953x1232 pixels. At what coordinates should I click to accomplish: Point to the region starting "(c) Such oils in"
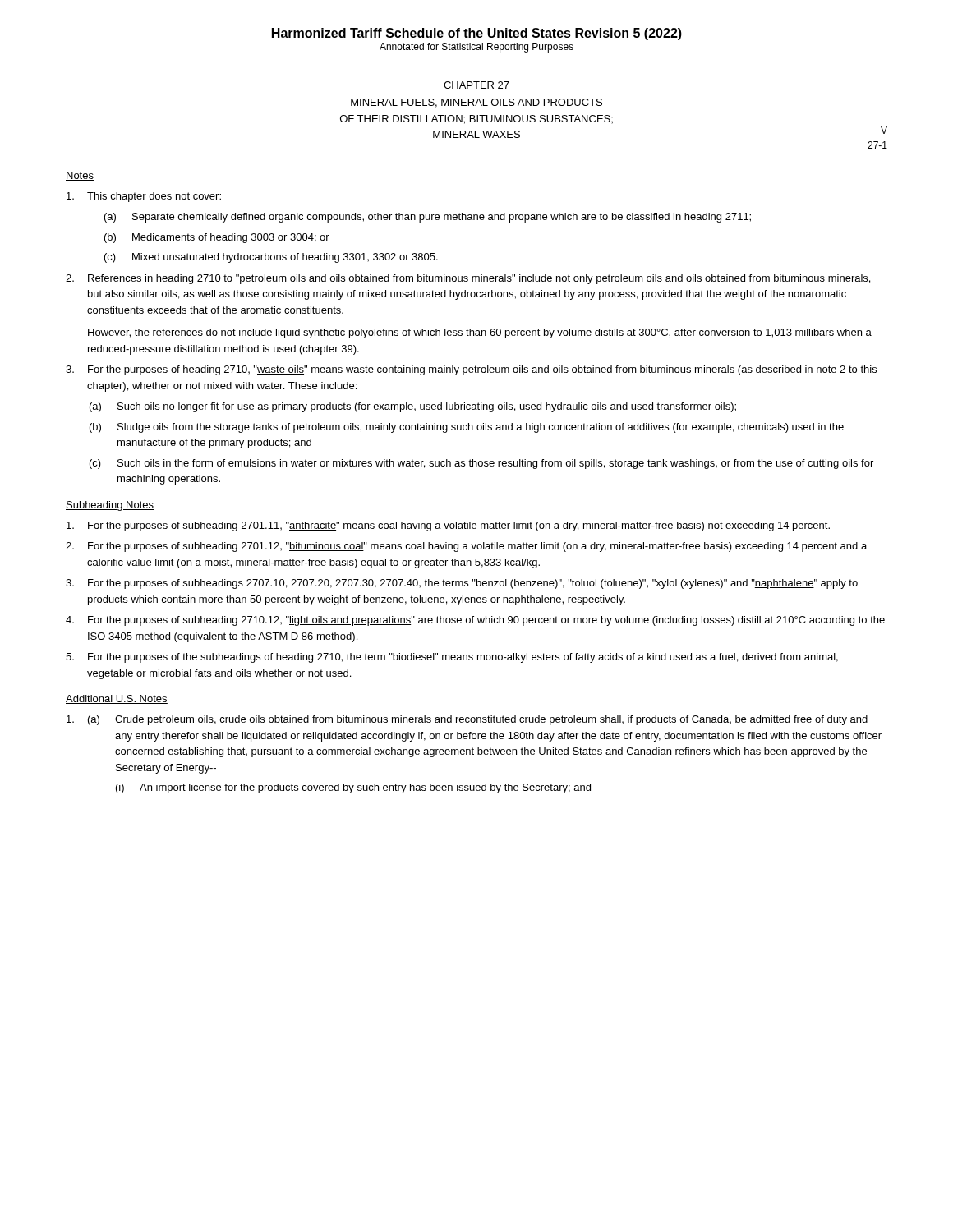coord(488,471)
